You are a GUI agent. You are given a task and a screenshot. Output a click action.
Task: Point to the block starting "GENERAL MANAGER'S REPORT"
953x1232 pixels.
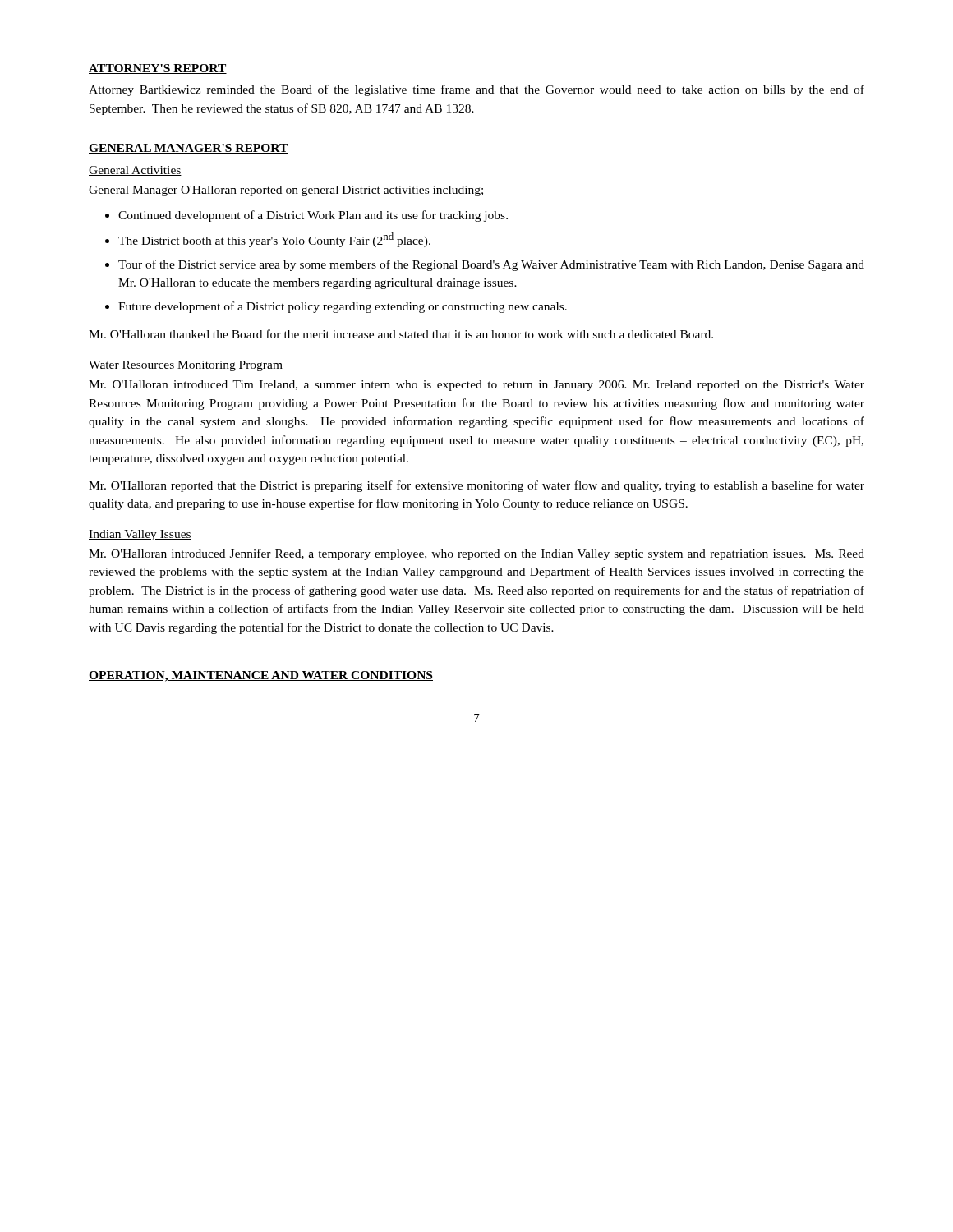[188, 148]
